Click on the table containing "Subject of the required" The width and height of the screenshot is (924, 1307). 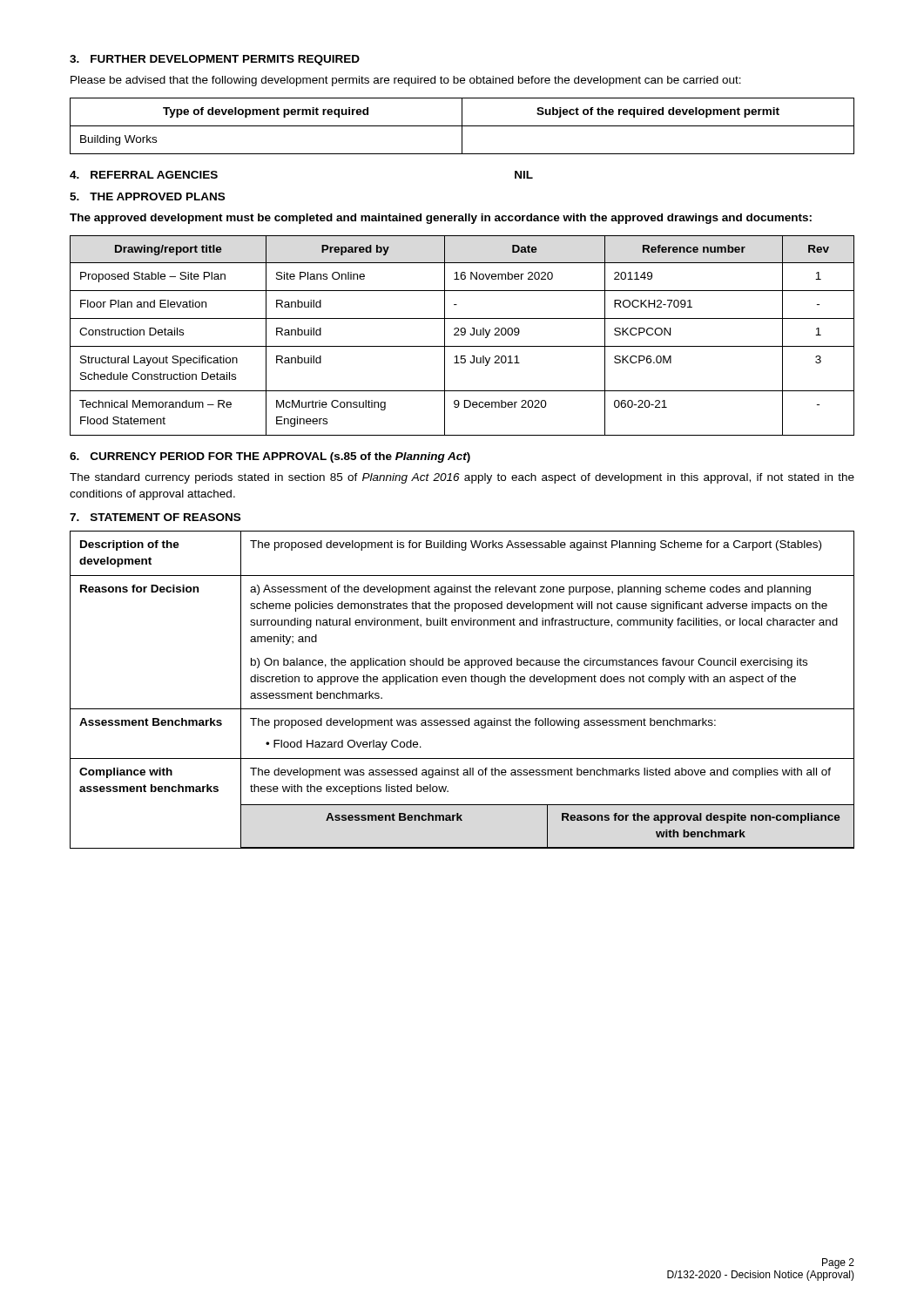(x=462, y=126)
